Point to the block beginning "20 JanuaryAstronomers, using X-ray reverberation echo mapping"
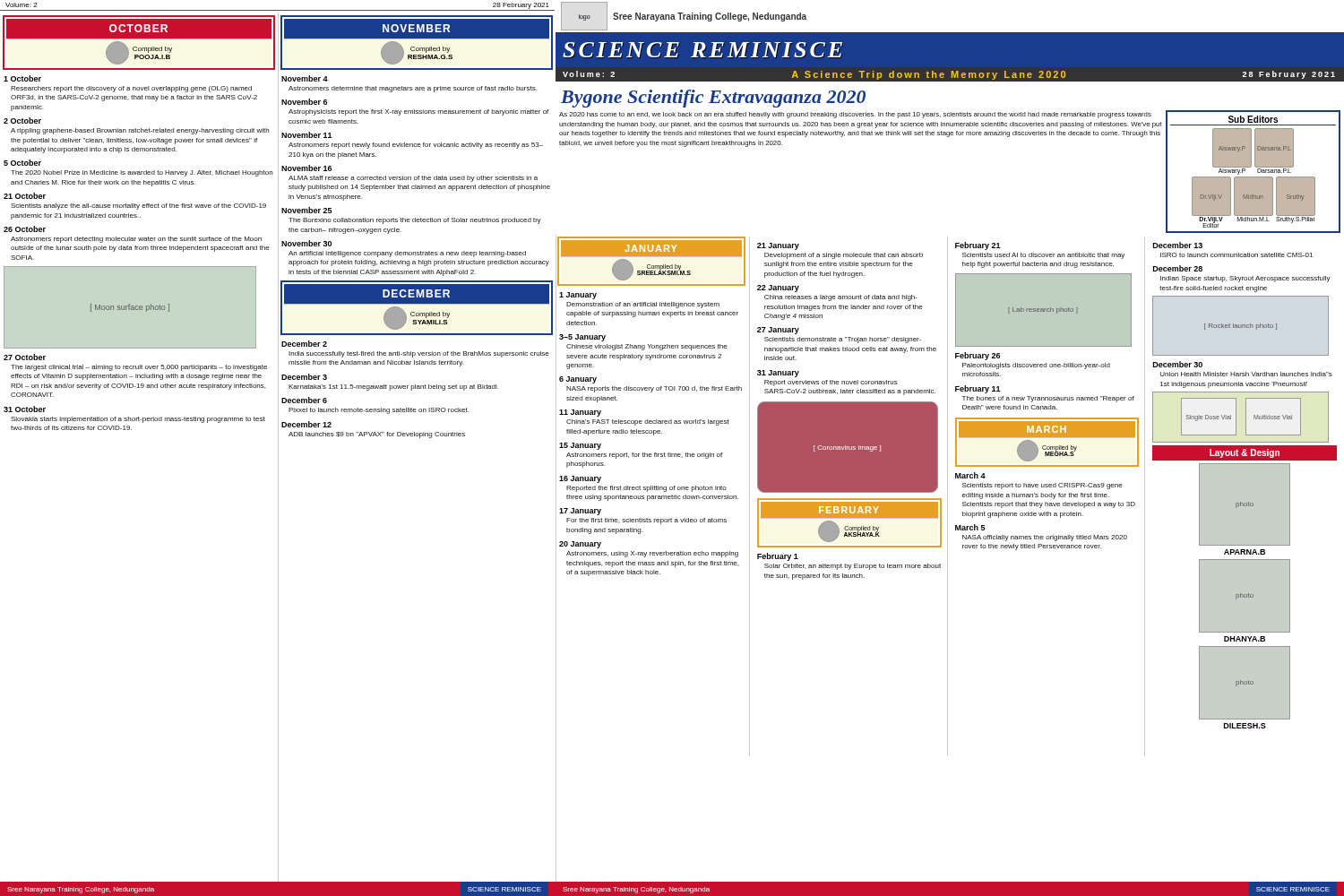The image size is (1344, 896). coord(651,558)
